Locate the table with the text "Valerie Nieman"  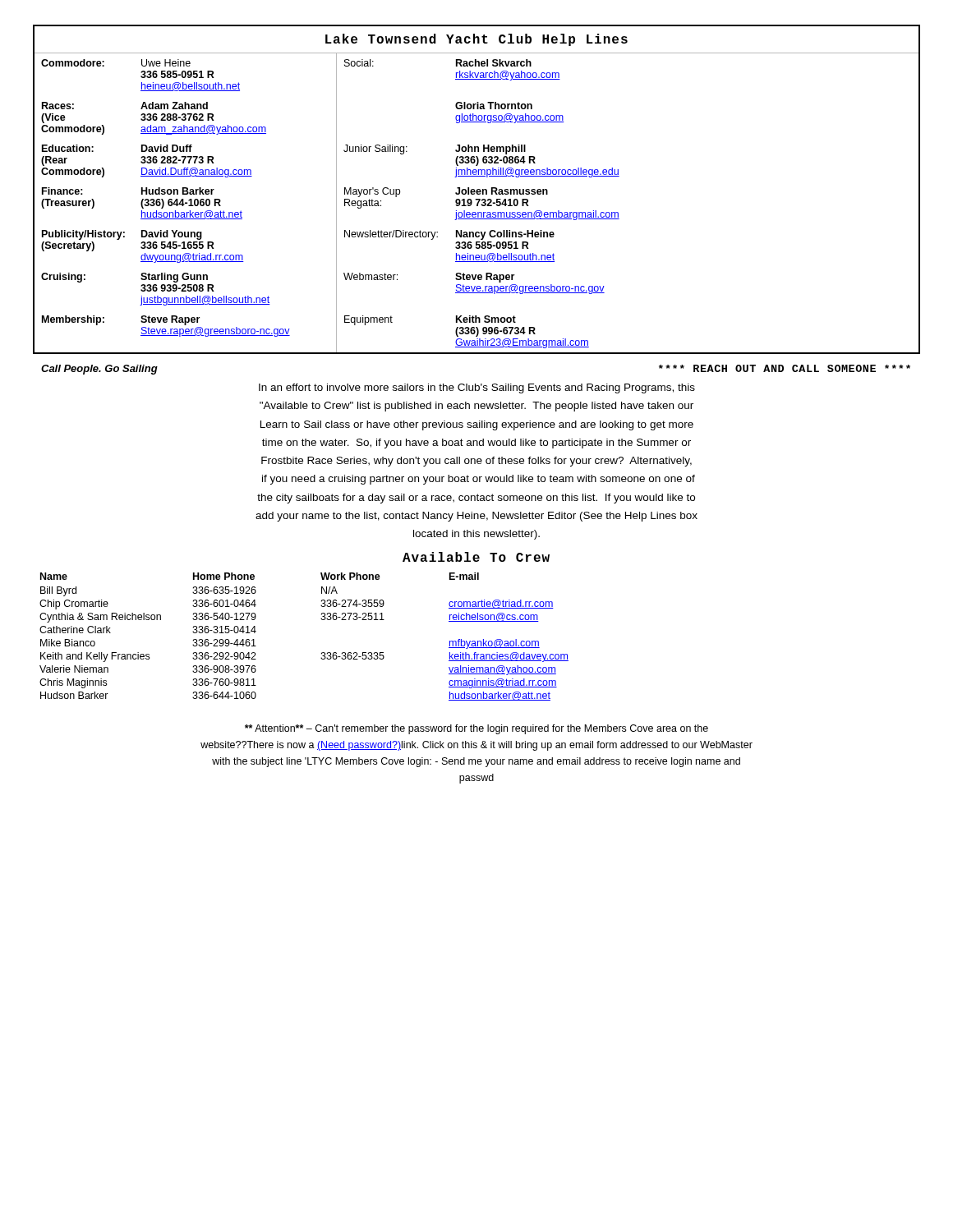(x=476, y=636)
